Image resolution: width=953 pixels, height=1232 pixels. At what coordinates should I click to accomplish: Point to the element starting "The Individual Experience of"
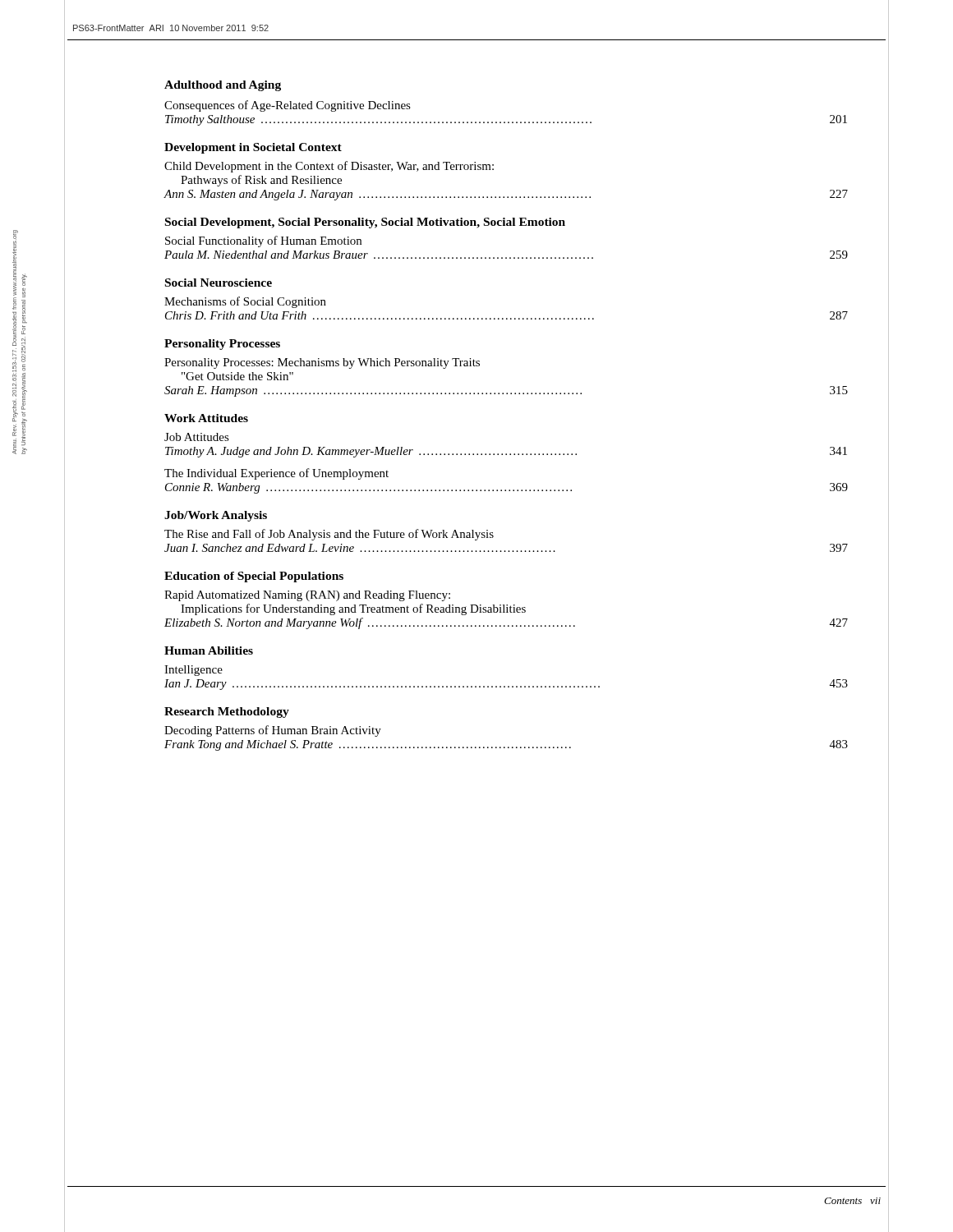tap(506, 480)
